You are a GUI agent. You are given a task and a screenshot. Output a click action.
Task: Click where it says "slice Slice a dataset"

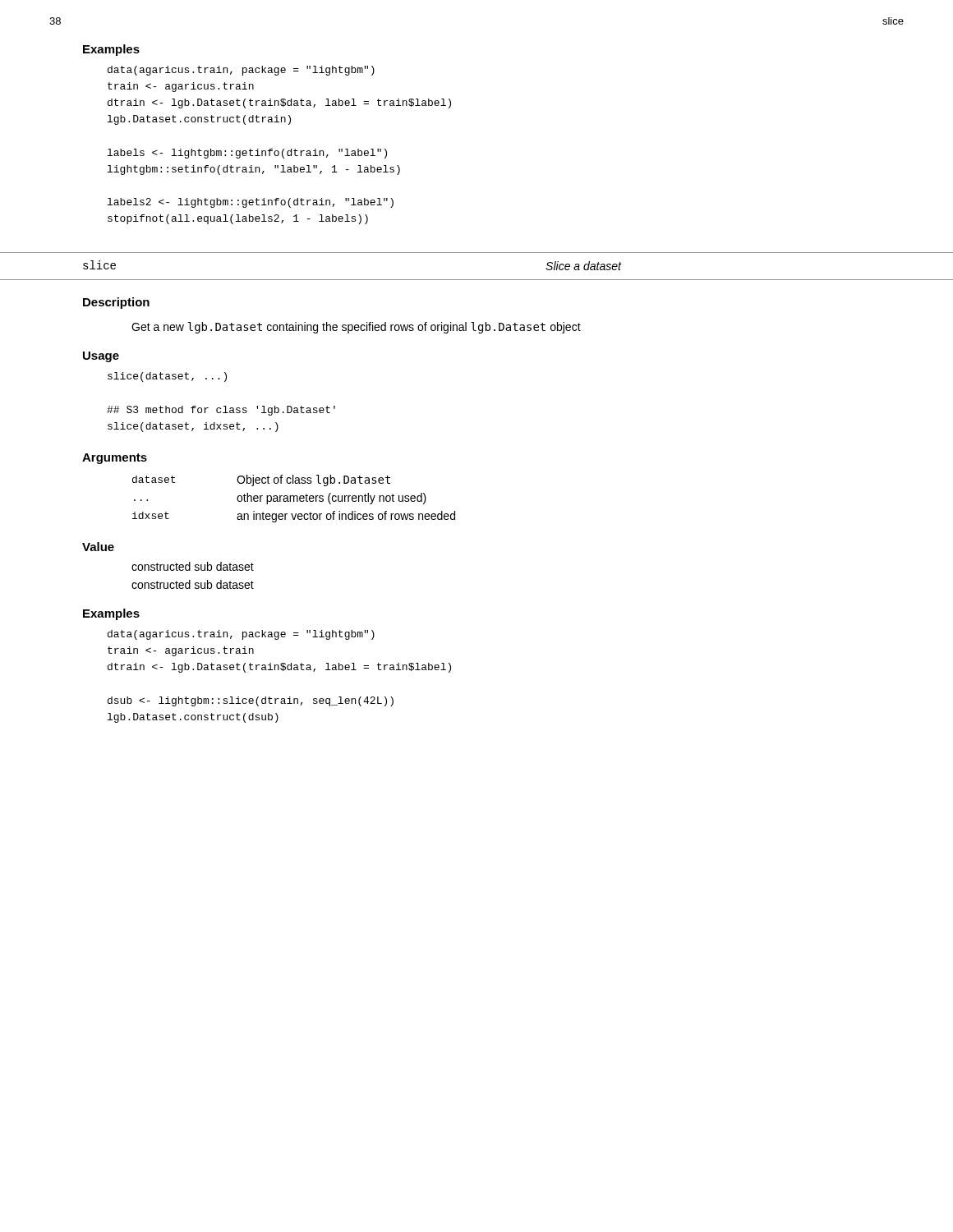pyautogui.click(x=99, y=265)
